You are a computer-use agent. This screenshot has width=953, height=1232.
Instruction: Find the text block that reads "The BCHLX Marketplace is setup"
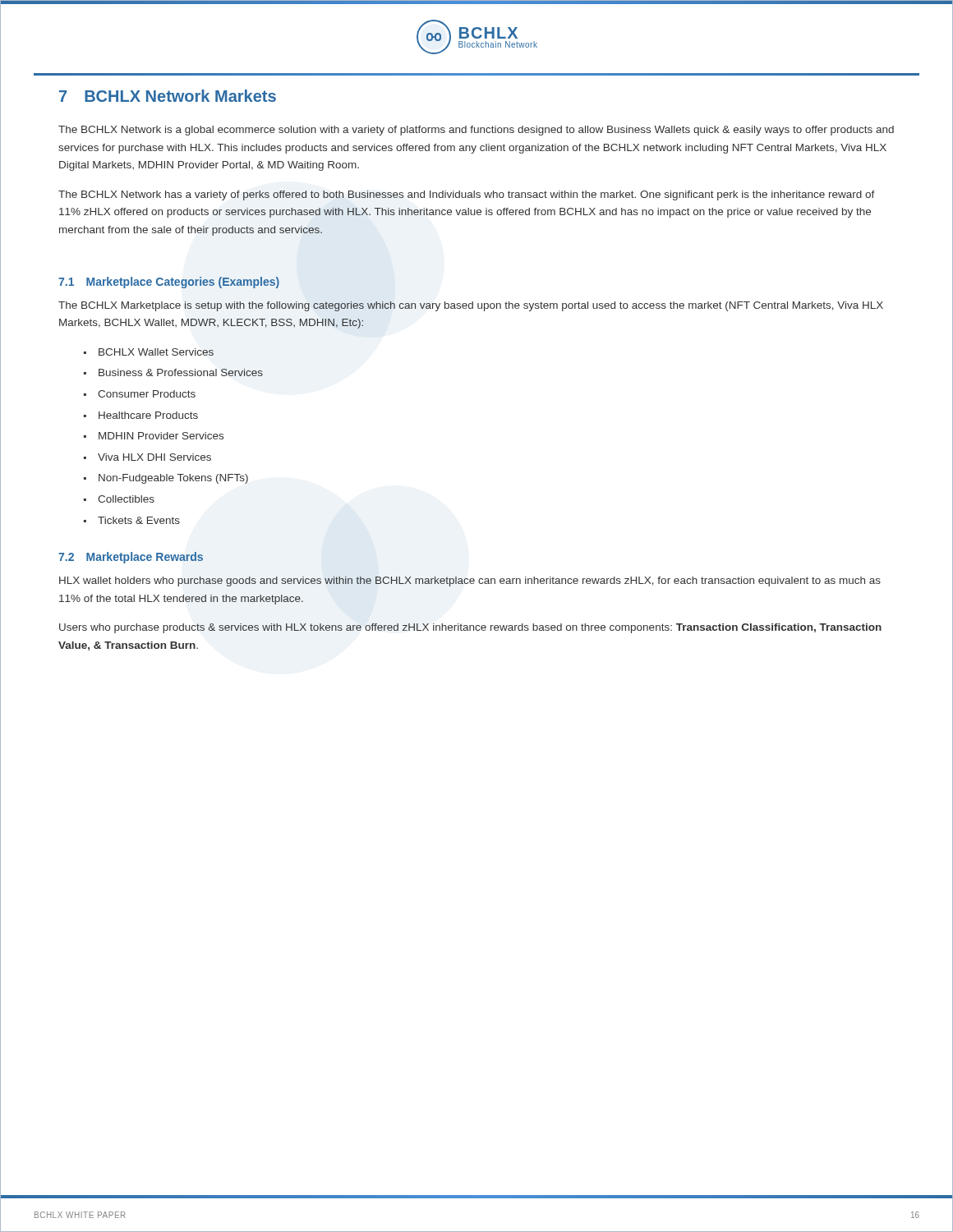coord(476,314)
